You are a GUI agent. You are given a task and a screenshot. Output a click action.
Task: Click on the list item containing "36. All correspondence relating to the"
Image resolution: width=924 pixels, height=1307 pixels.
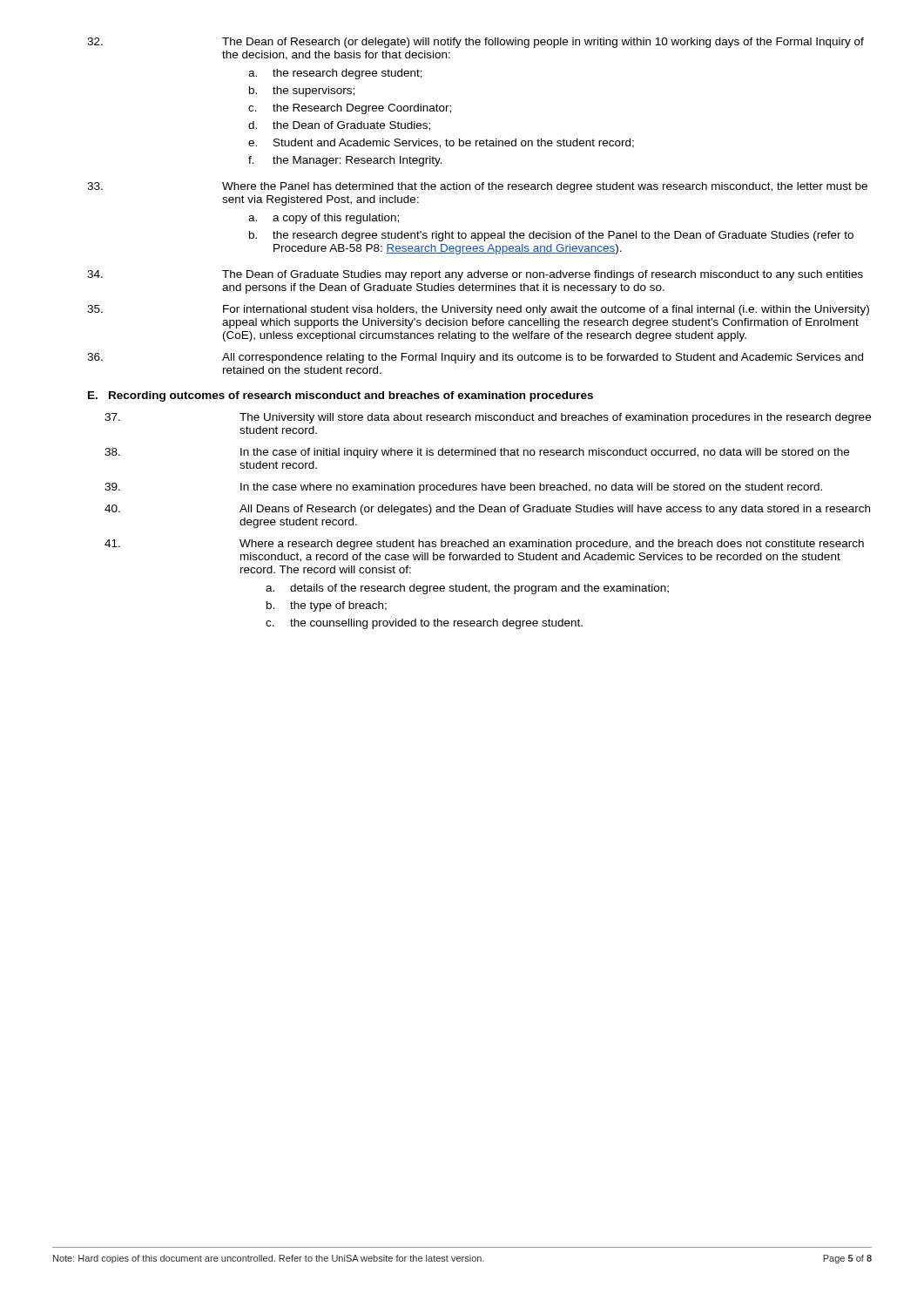pos(479,363)
